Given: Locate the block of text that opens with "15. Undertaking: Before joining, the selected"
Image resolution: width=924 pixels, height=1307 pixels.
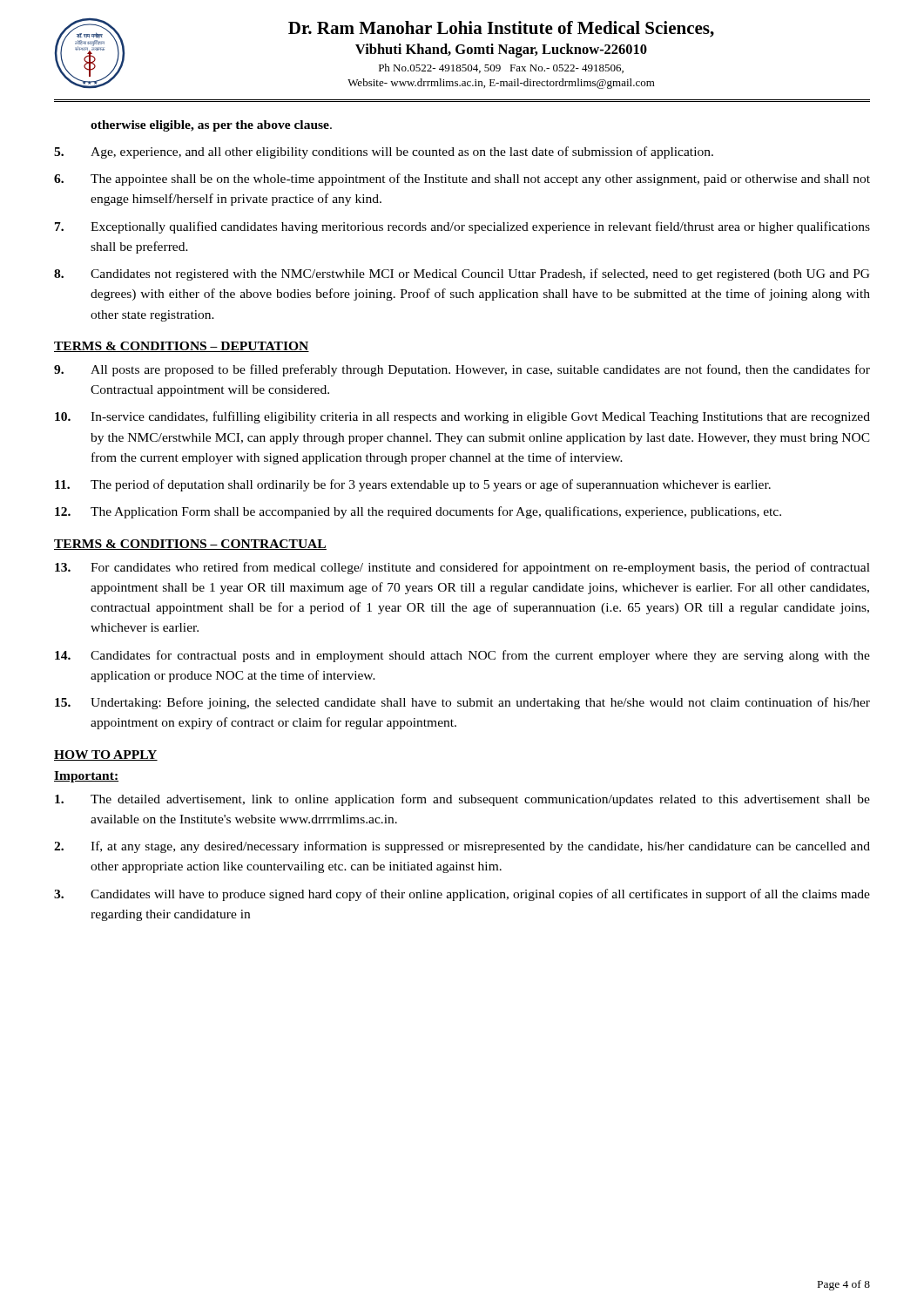Looking at the screenshot, I should (462, 712).
